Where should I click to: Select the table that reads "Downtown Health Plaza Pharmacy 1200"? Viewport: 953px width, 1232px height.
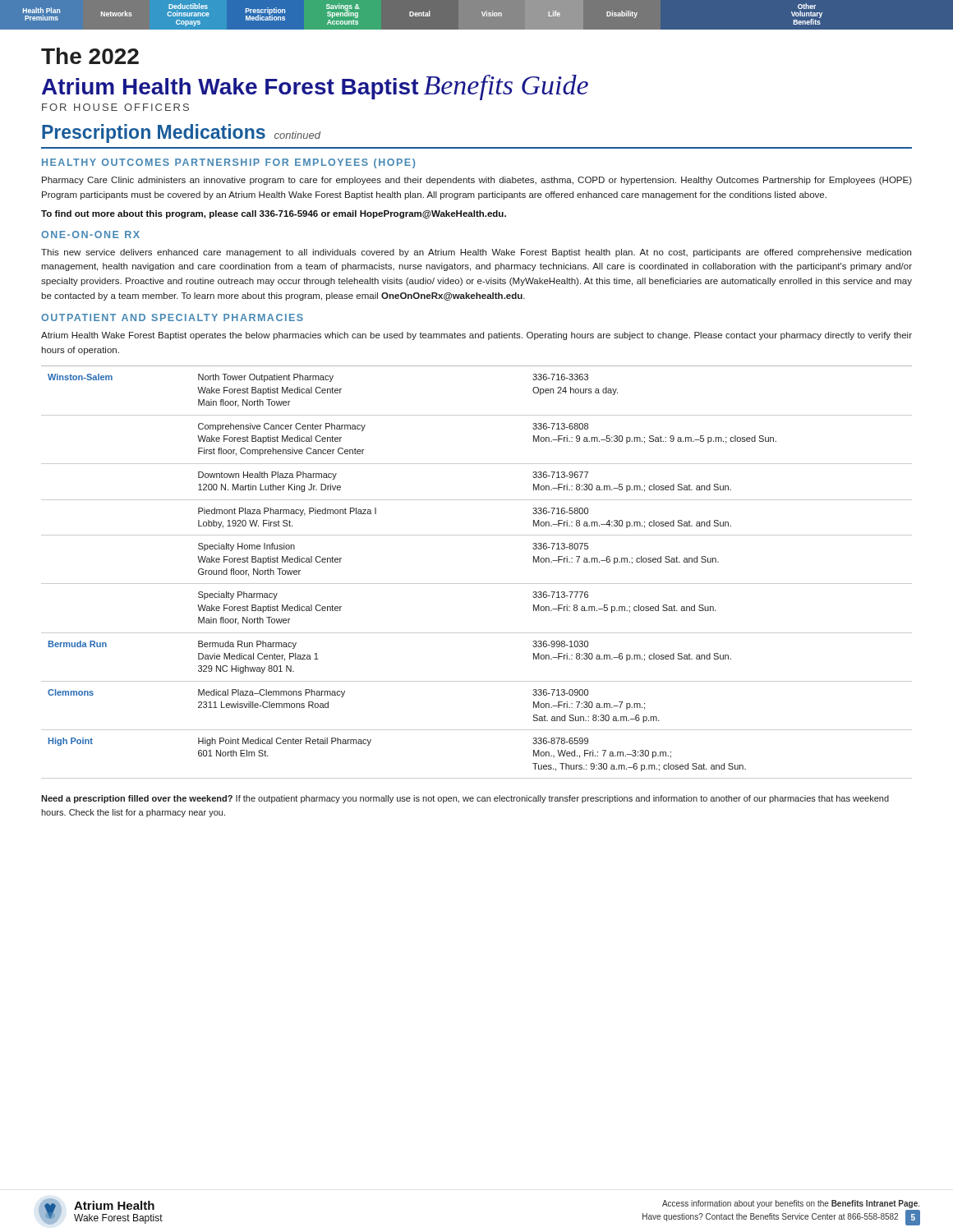476,572
